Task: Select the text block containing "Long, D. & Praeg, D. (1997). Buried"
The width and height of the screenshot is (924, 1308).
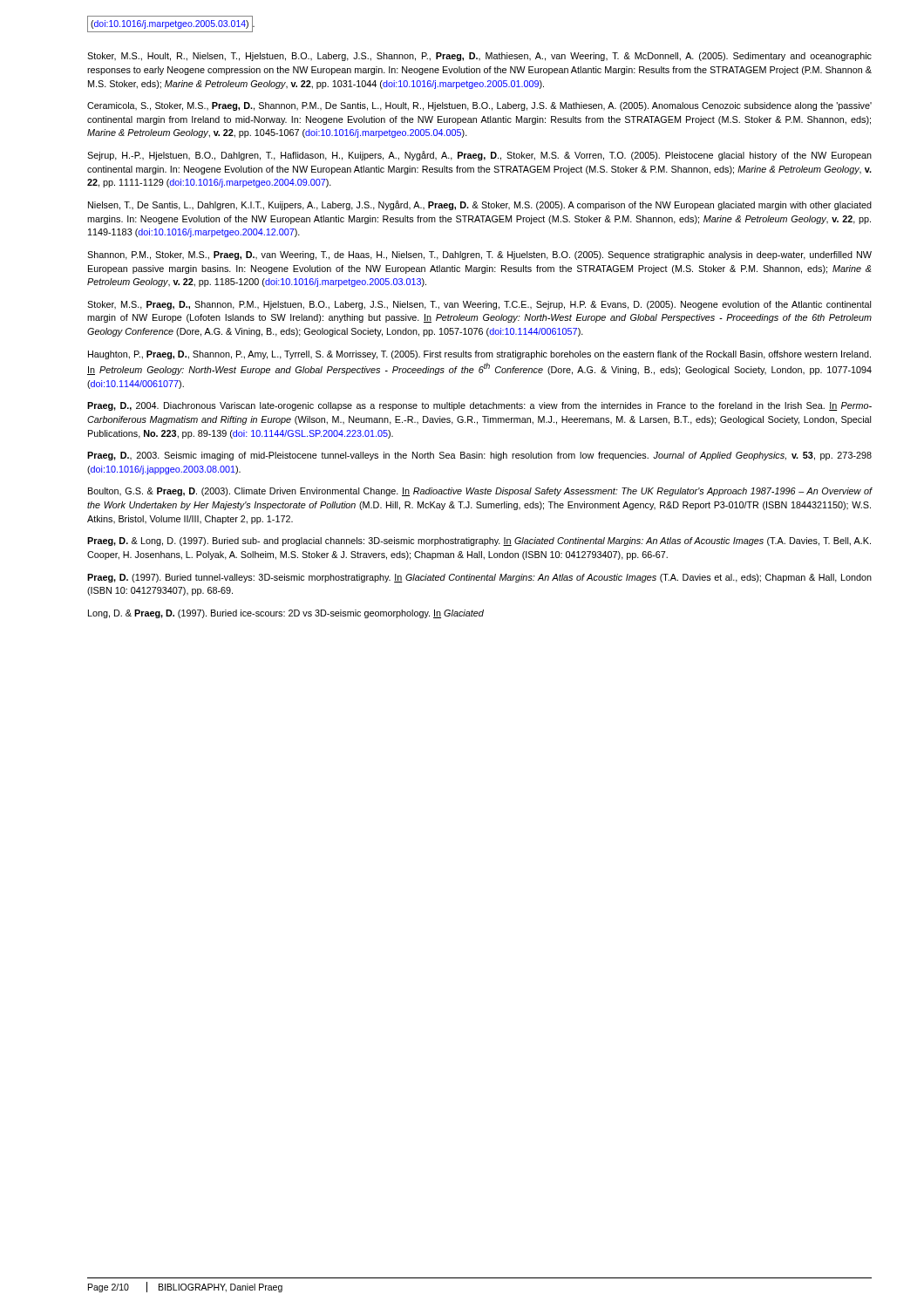Action: 285,613
